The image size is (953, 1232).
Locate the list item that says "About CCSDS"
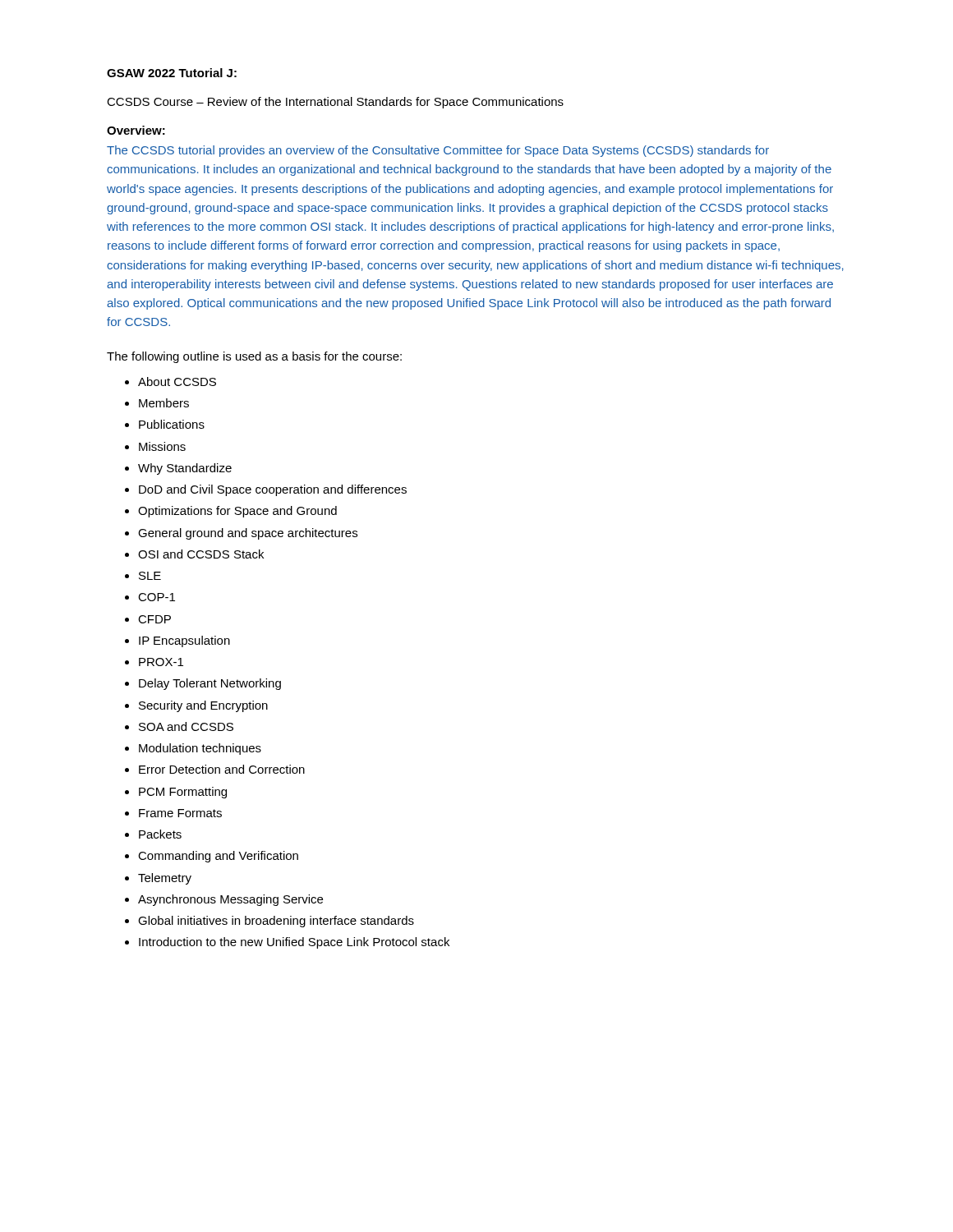tap(177, 382)
